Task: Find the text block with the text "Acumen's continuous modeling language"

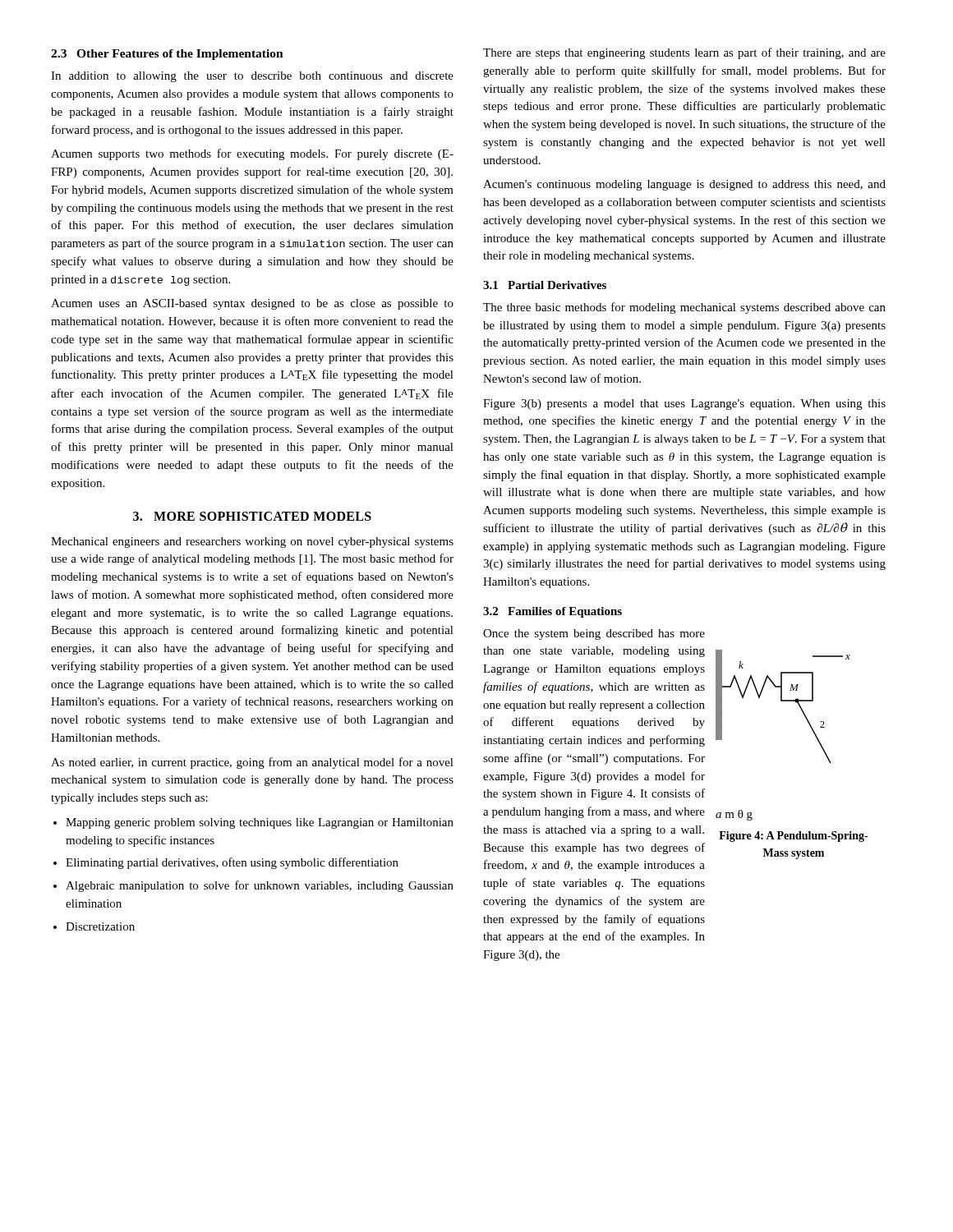Action: click(x=684, y=221)
